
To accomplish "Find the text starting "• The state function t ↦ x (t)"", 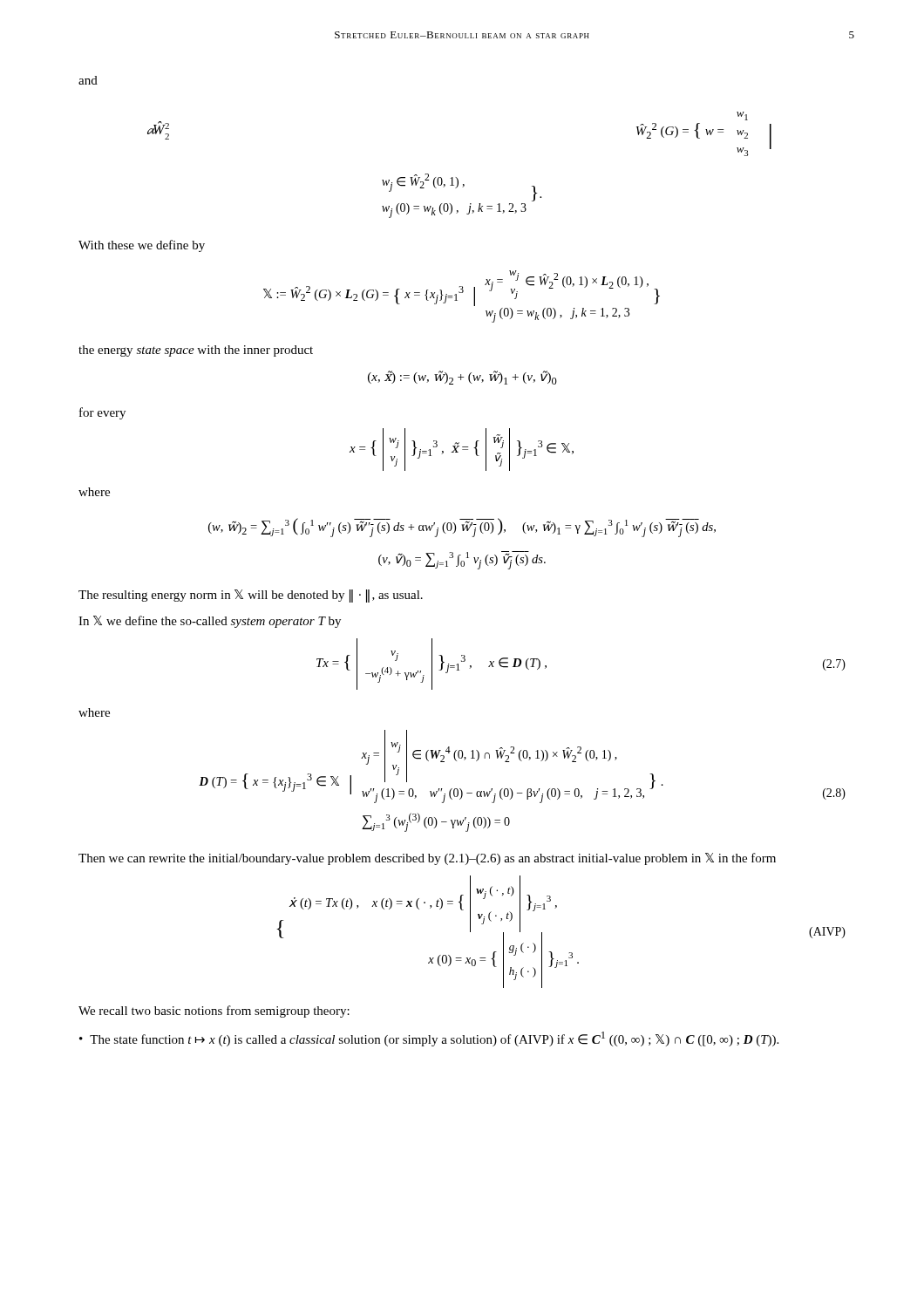I will [429, 1039].
